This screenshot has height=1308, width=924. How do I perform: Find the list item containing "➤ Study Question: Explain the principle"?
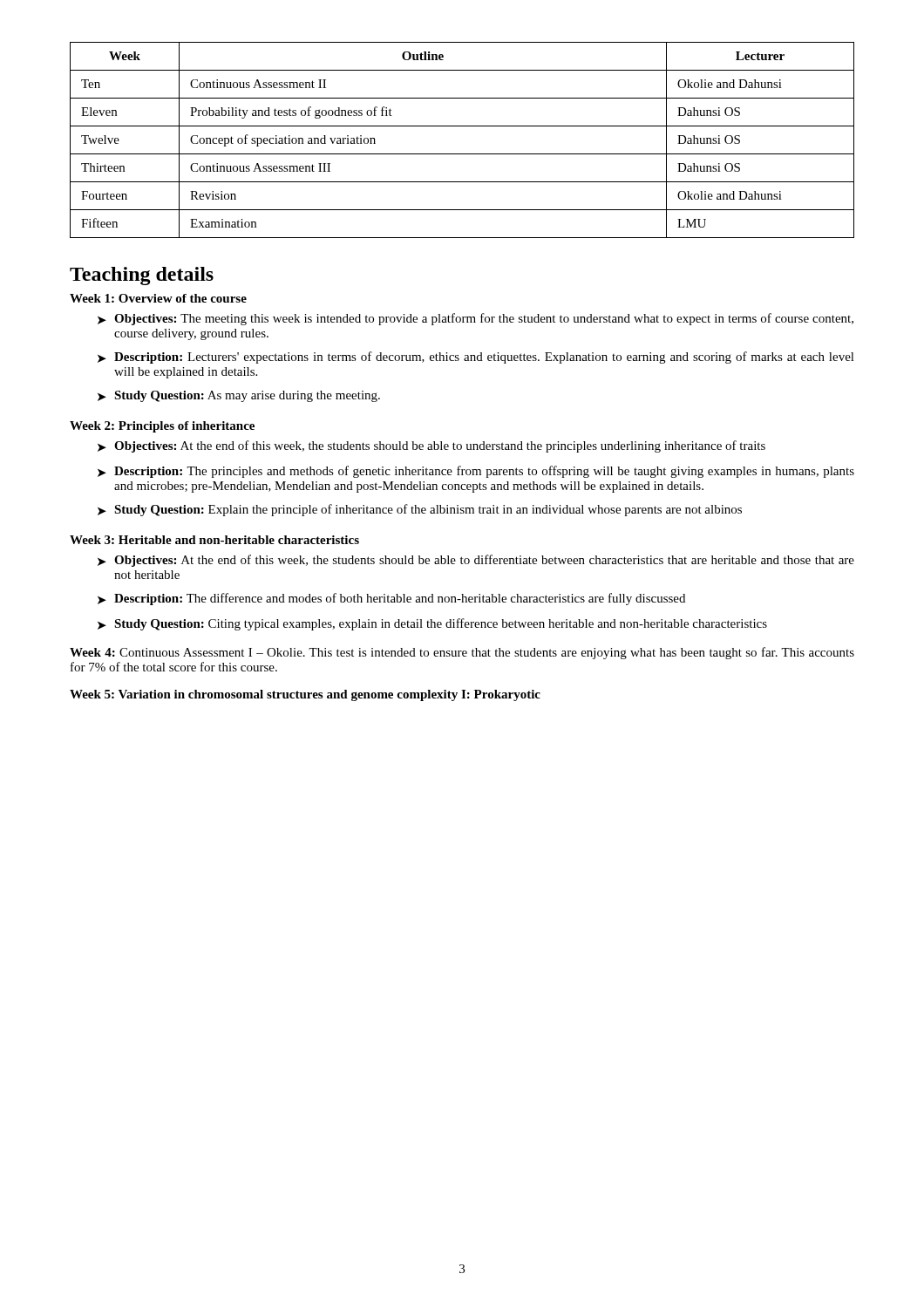pos(475,511)
